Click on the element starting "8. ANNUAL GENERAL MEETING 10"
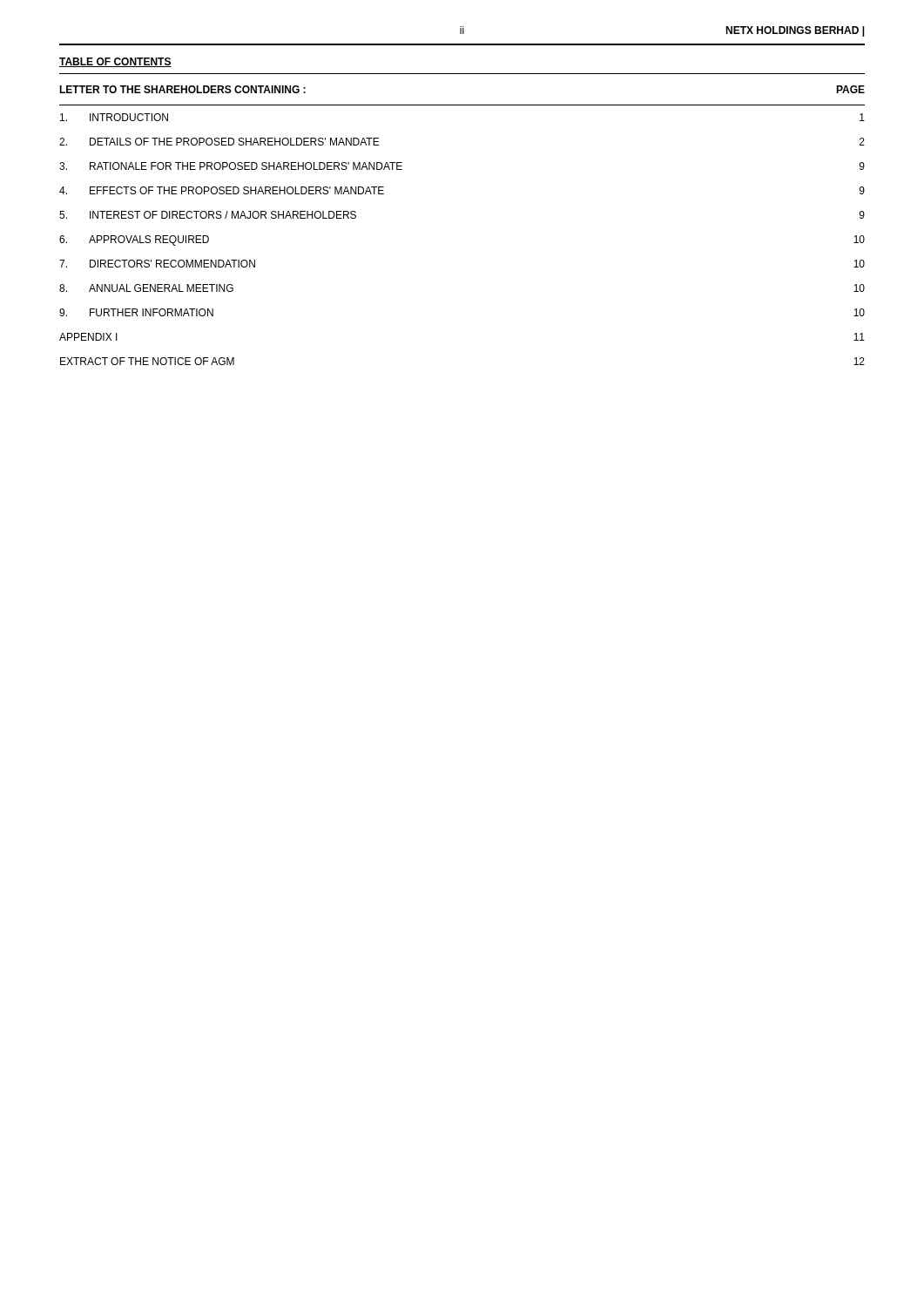The height and width of the screenshot is (1307, 924). coord(160,288)
